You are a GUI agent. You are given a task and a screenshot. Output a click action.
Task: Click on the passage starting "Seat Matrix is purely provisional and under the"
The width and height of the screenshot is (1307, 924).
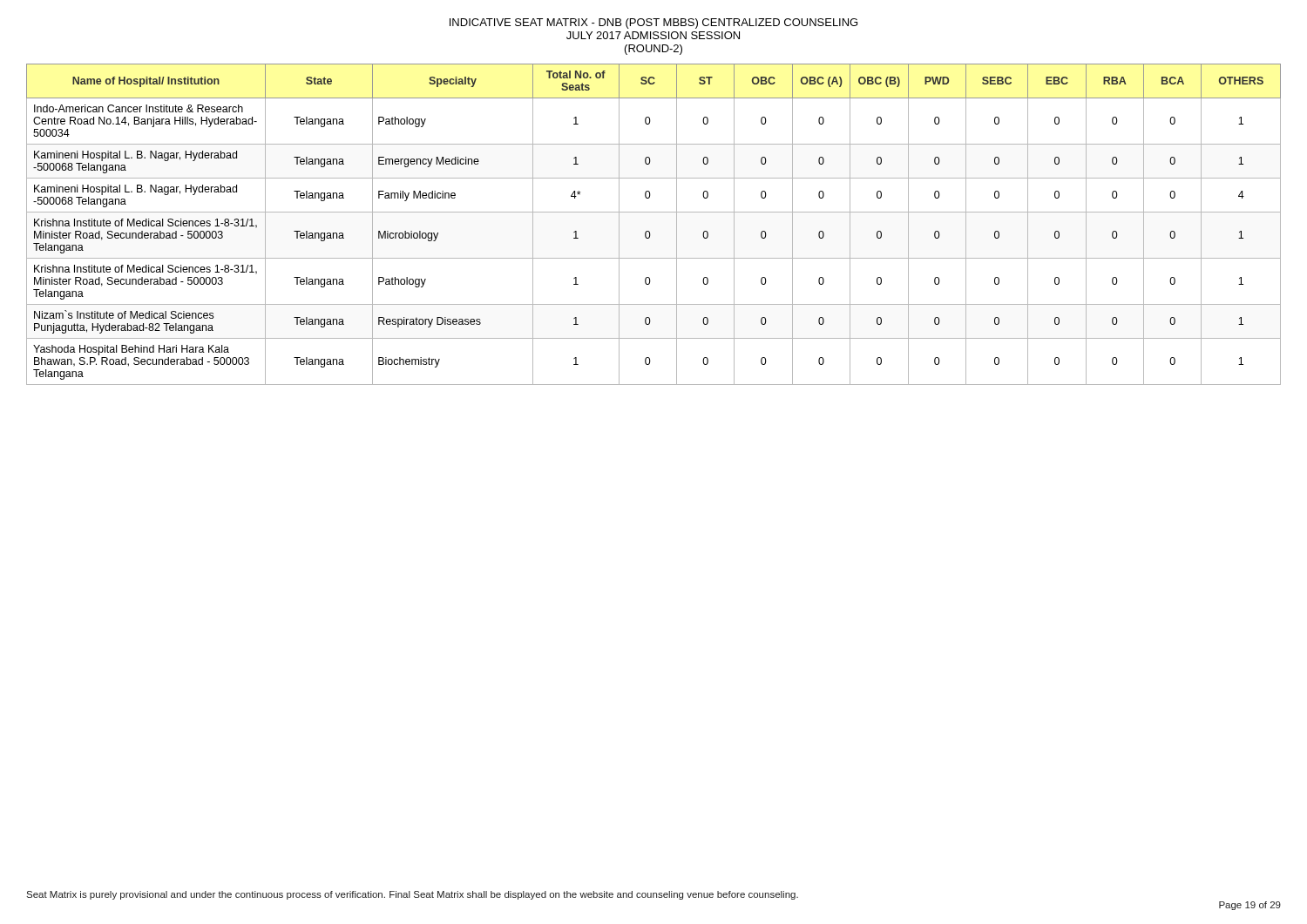pos(412,894)
